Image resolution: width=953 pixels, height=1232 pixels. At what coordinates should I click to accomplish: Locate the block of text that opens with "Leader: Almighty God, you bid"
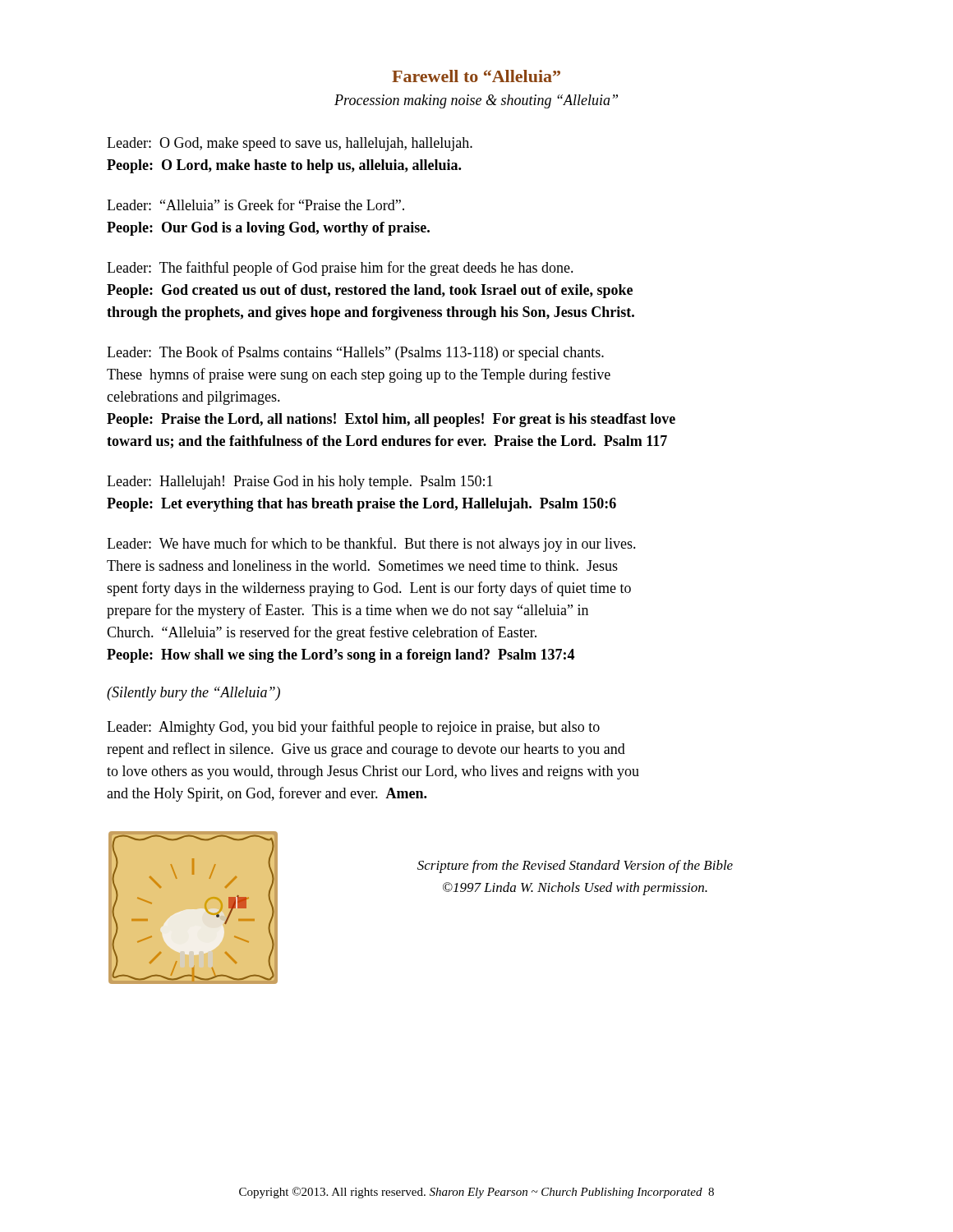pos(476,761)
